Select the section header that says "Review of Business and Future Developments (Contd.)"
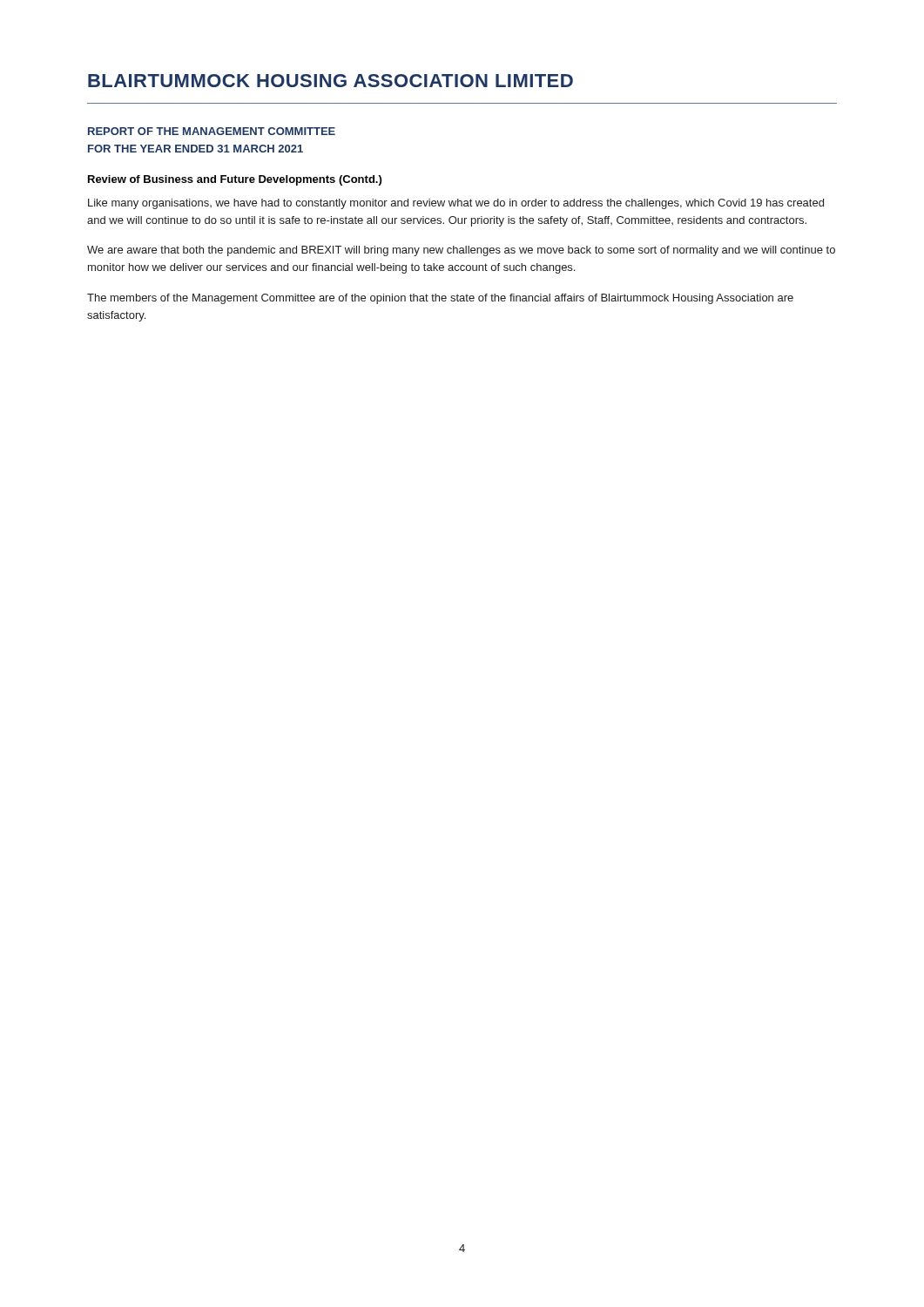Viewport: 924px width, 1307px height. [x=235, y=179]
